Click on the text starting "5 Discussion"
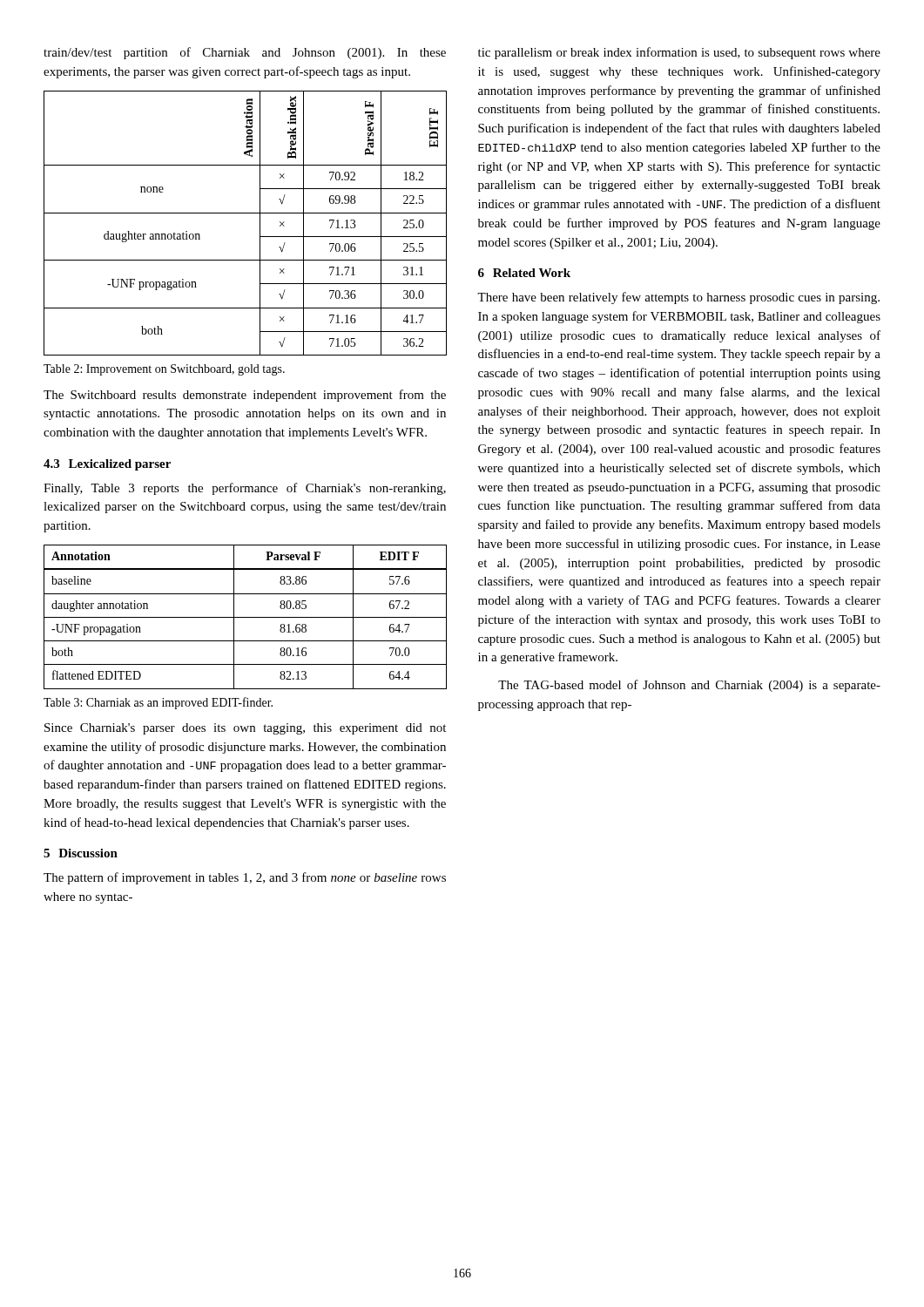The width and height of the screenshot is (924, 1307). 80,853
